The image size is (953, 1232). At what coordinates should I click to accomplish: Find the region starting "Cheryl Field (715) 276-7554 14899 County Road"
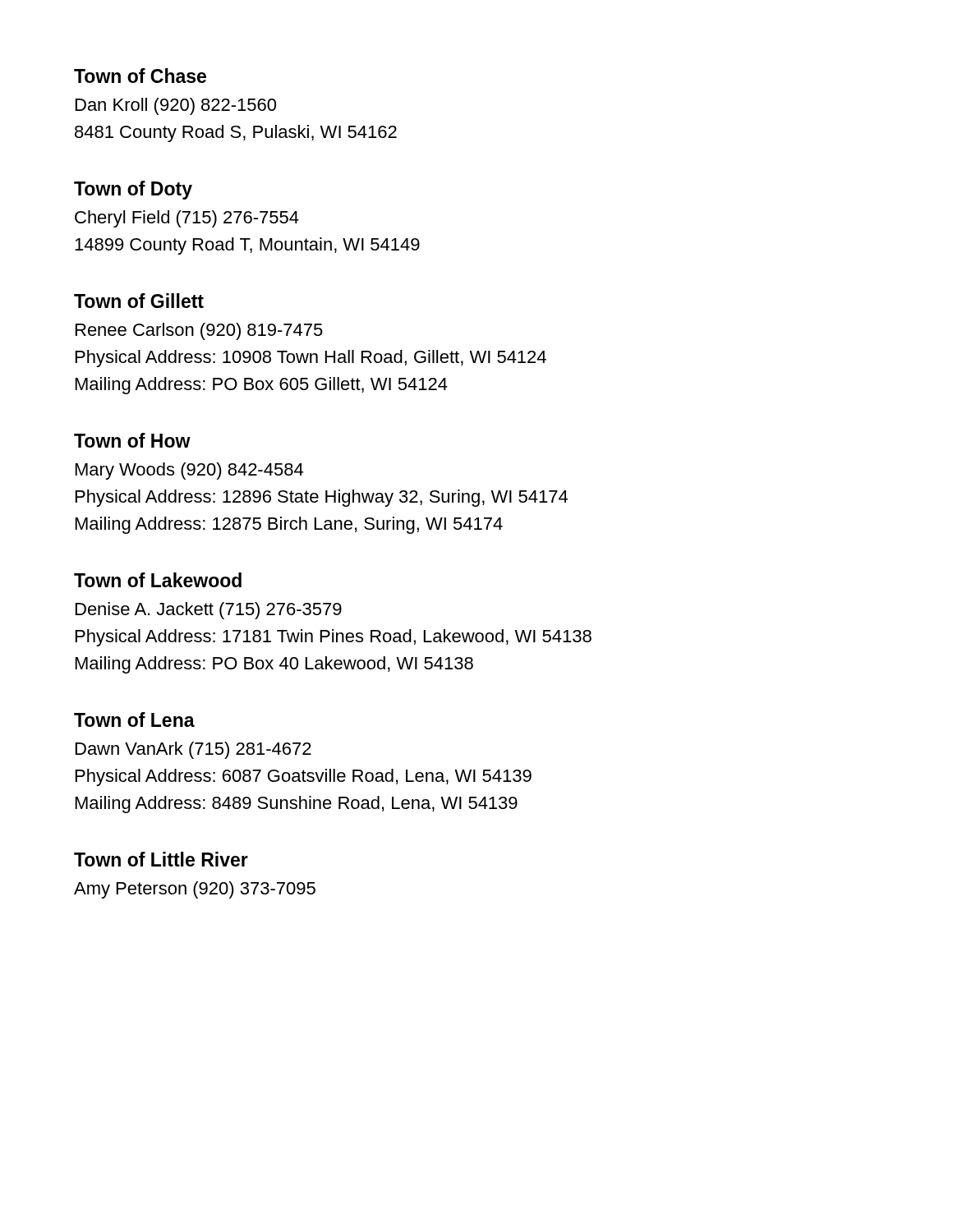pos(247,231)
